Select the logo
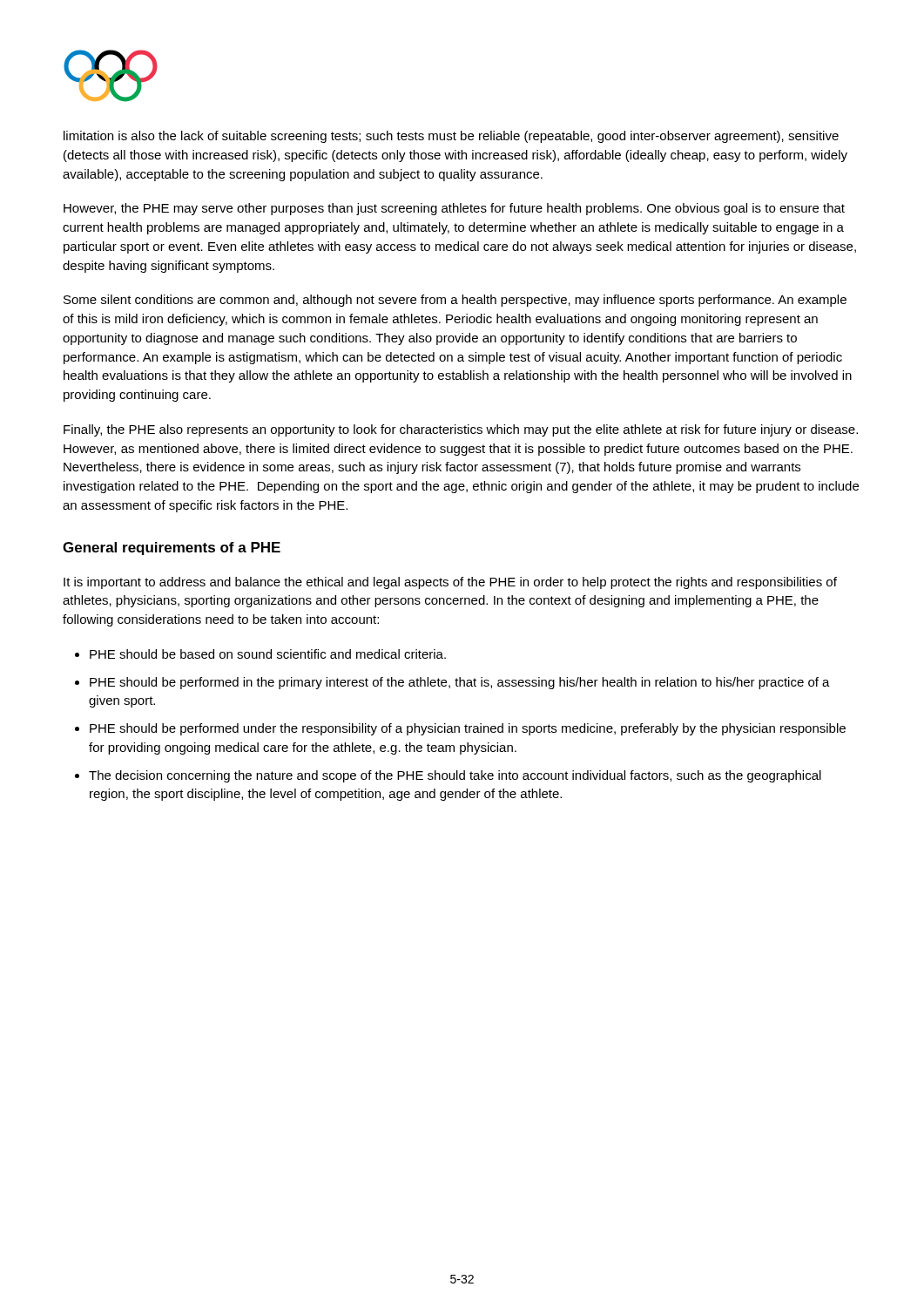Image resolution: width=924 pixels, height=1307 pixels. 462,78
